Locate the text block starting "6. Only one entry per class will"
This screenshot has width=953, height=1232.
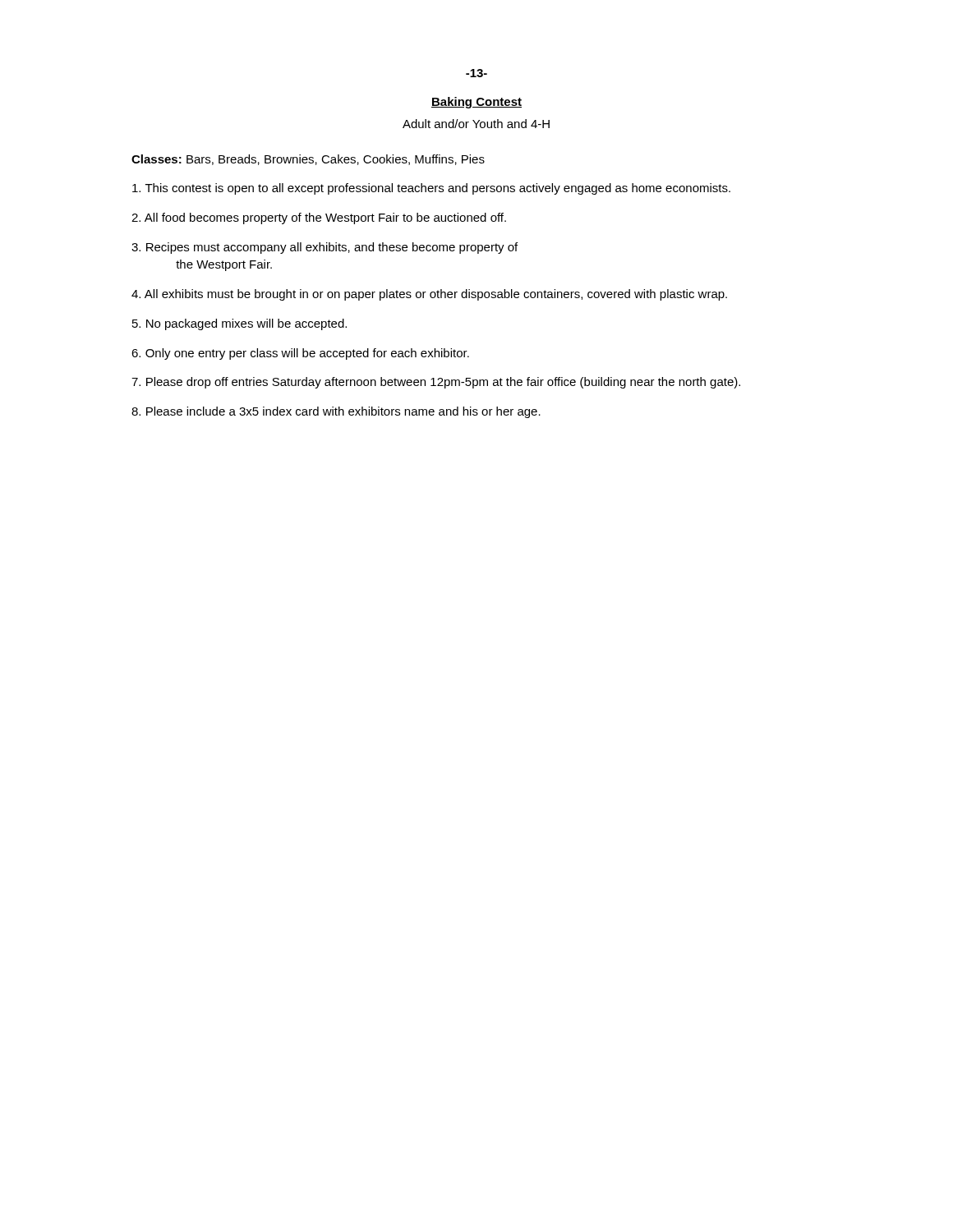point(301,352)
